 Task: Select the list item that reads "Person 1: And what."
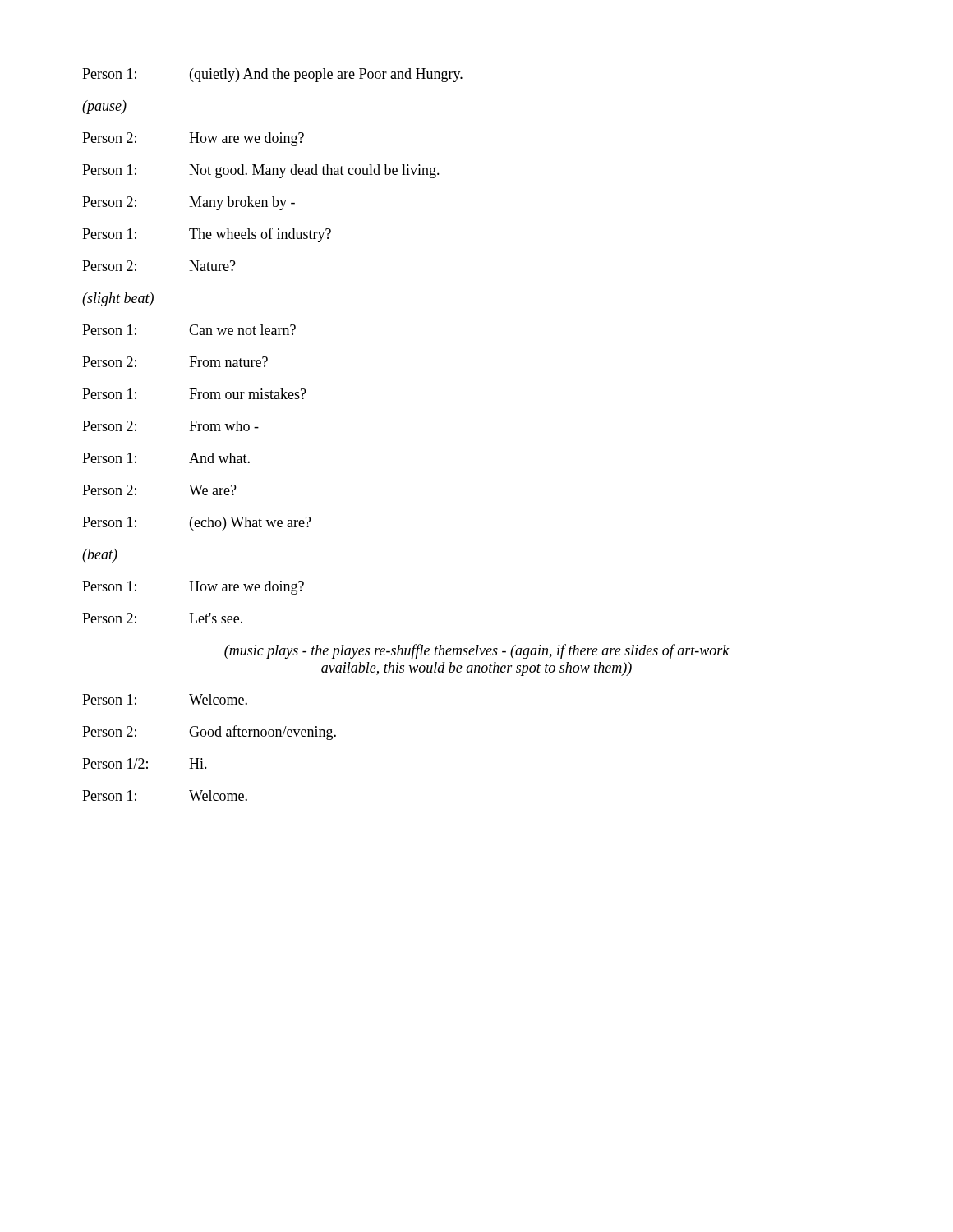pyautogui.click(x=102, y=458)
